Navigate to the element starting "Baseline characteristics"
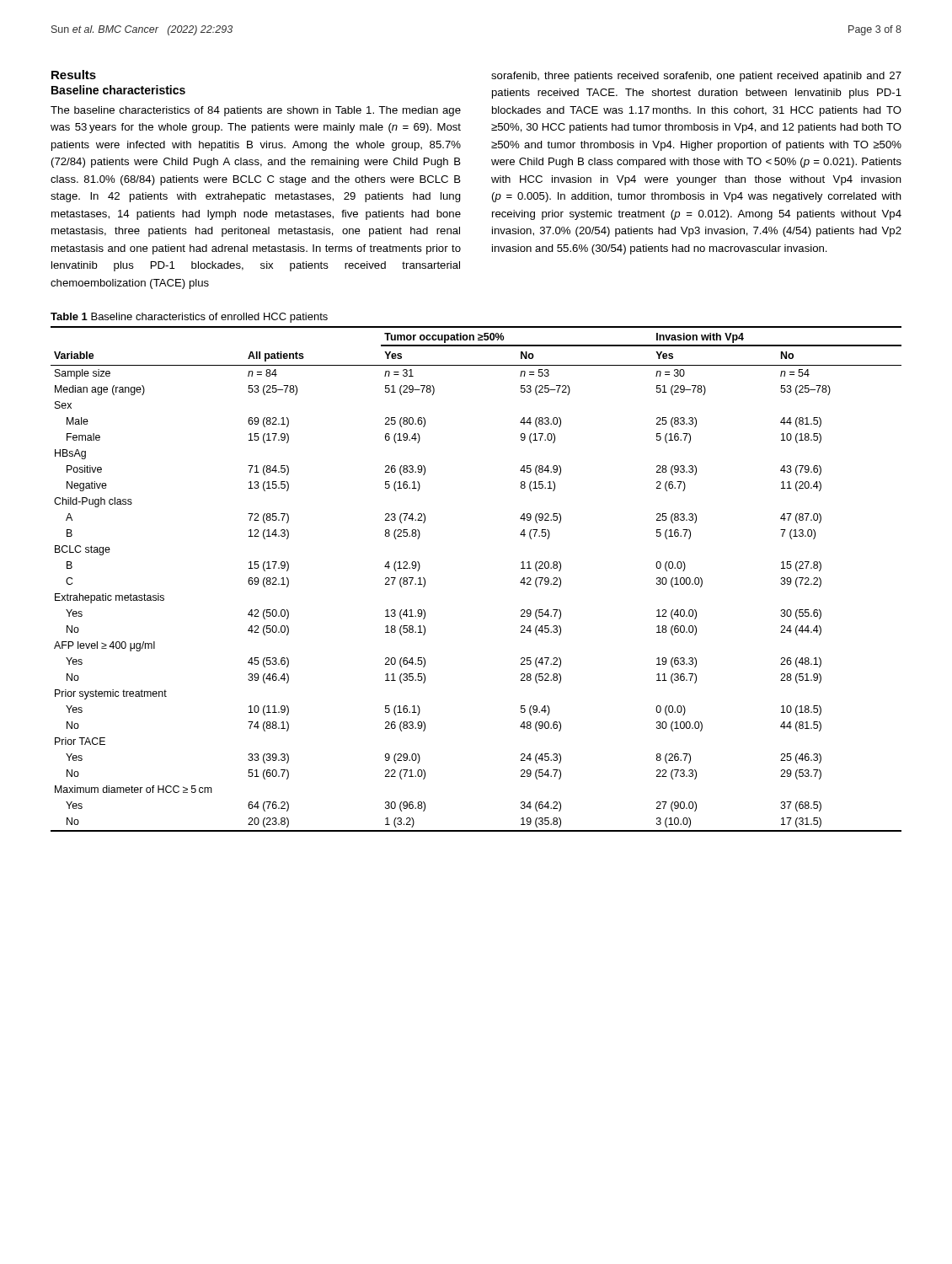 click(118, 90)
